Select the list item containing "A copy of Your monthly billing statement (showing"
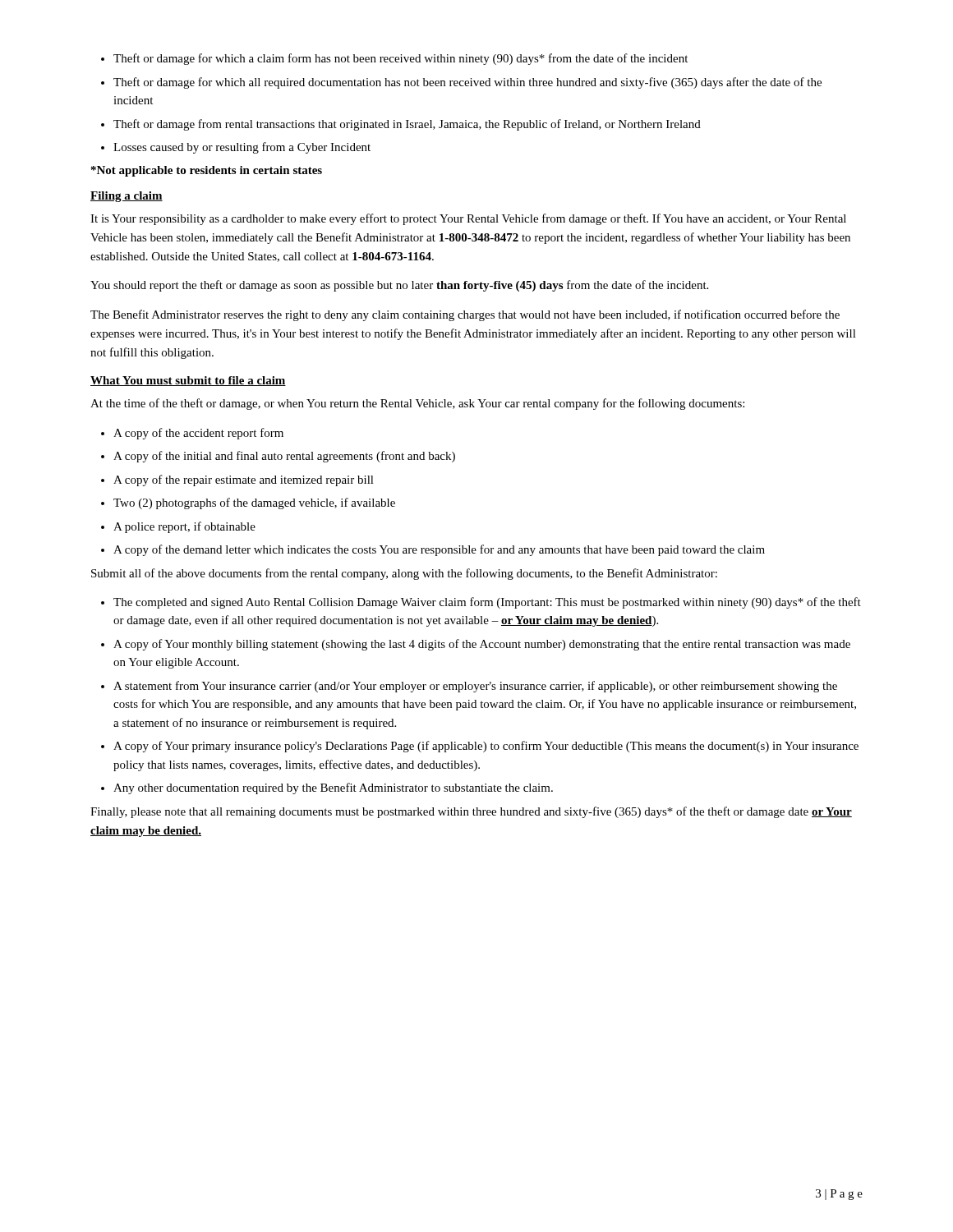This screenshot has height=1232, width=953. coord(476,653)
